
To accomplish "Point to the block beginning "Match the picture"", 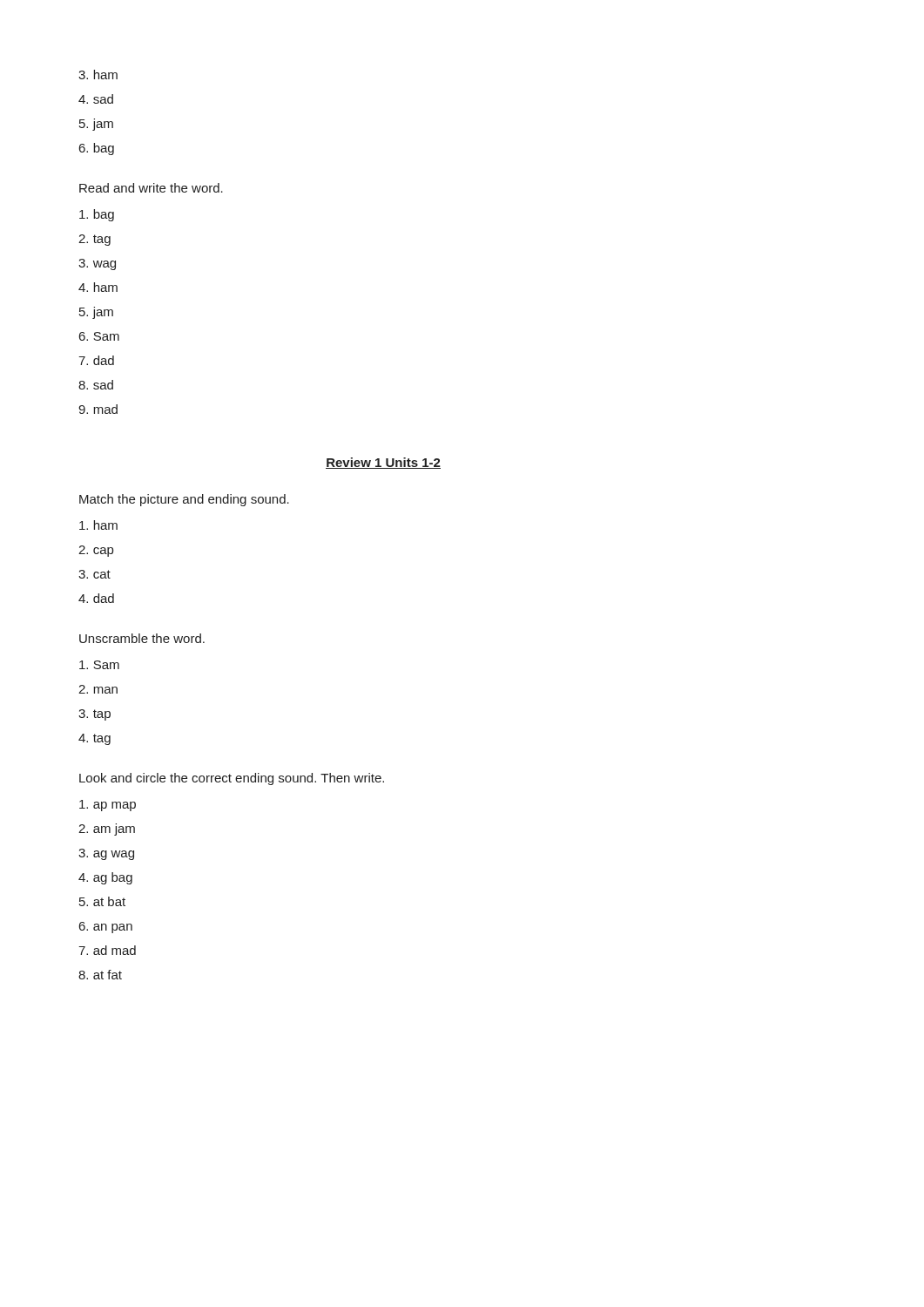I will [x=184, y=499].
